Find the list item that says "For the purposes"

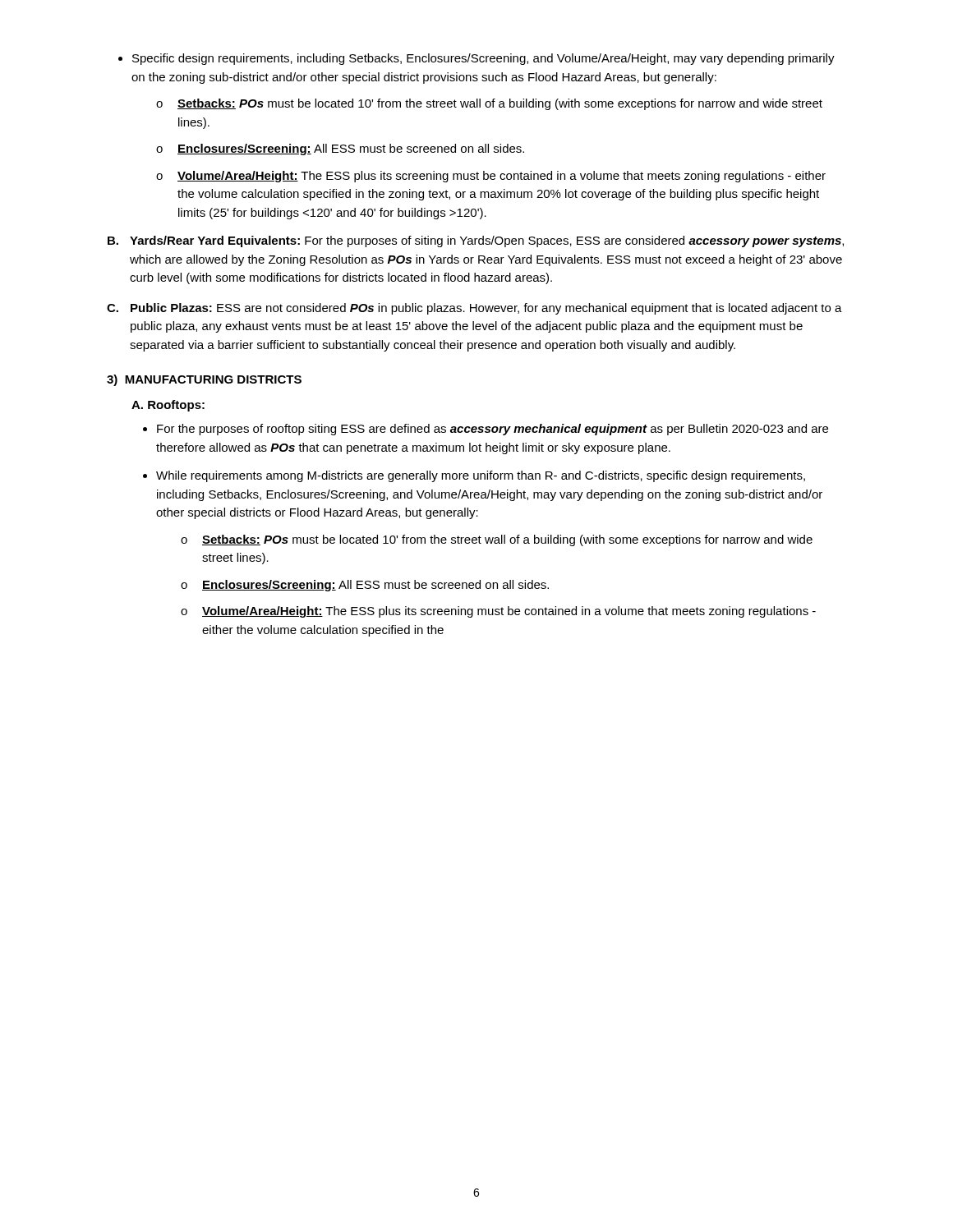click(492, 438)
